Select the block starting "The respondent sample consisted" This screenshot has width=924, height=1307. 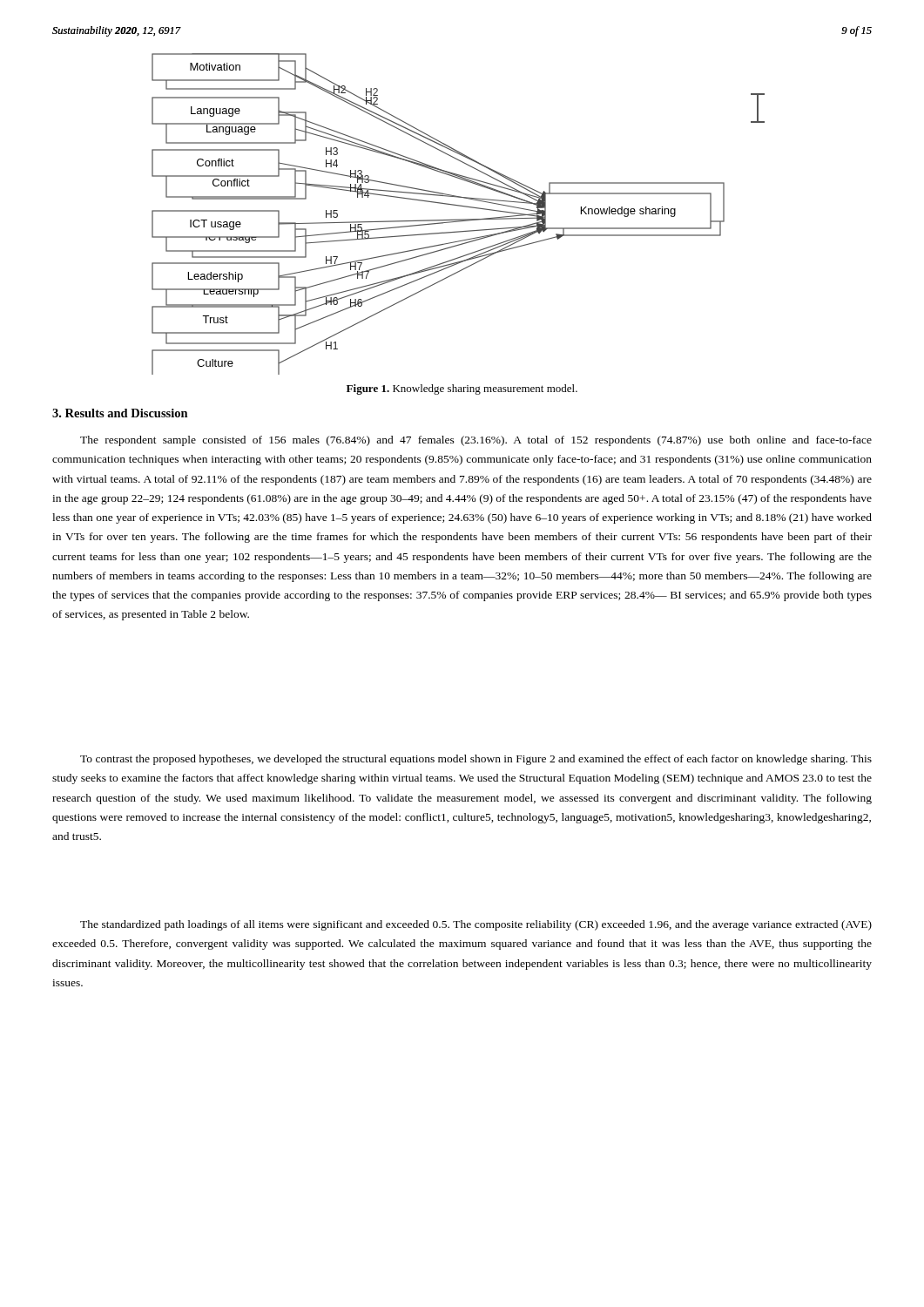click(x=462, y=527)
